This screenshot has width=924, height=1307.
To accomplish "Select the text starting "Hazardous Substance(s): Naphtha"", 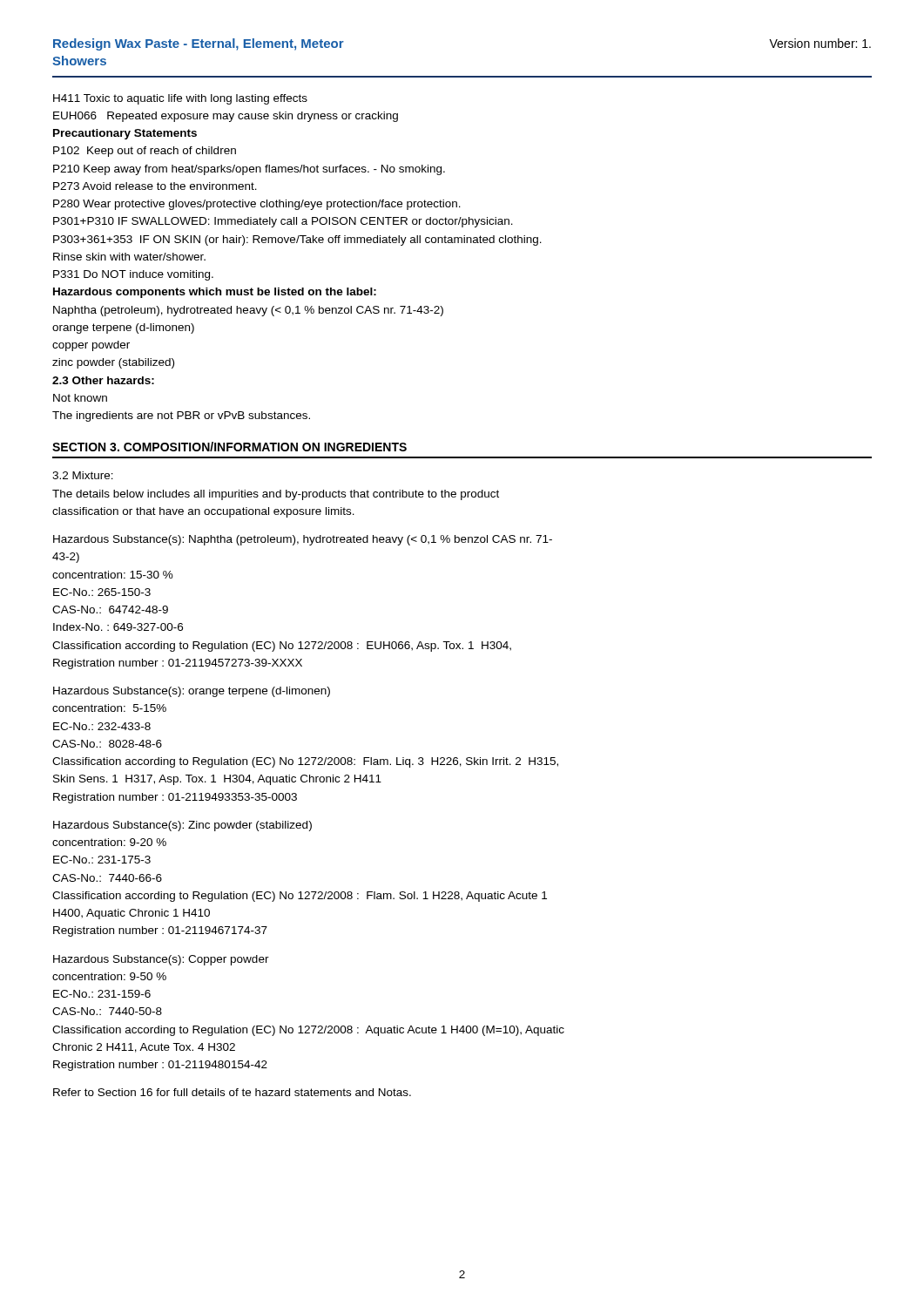I will coord(303,540).
